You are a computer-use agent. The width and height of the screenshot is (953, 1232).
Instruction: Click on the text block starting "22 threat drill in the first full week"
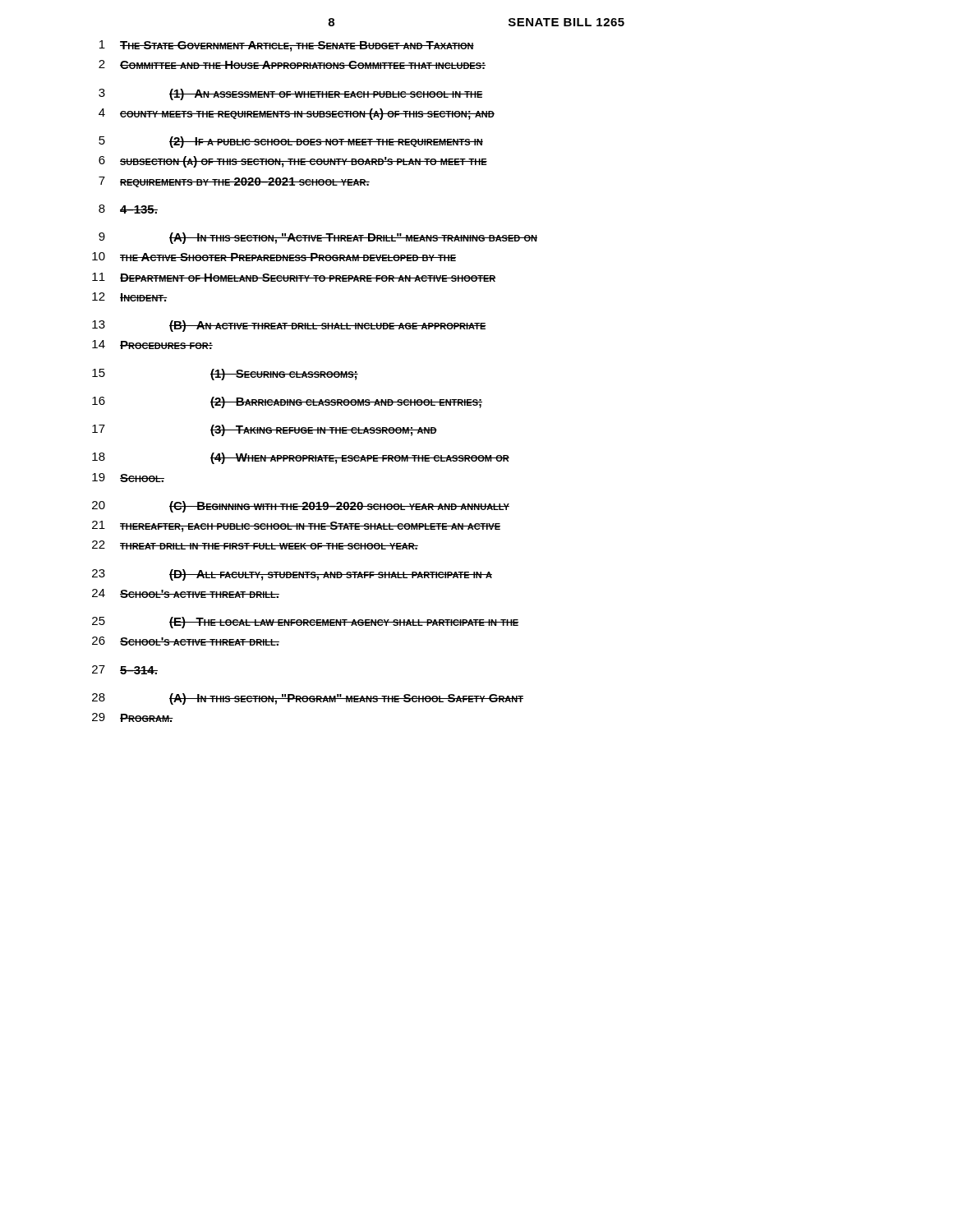point(255,545)
